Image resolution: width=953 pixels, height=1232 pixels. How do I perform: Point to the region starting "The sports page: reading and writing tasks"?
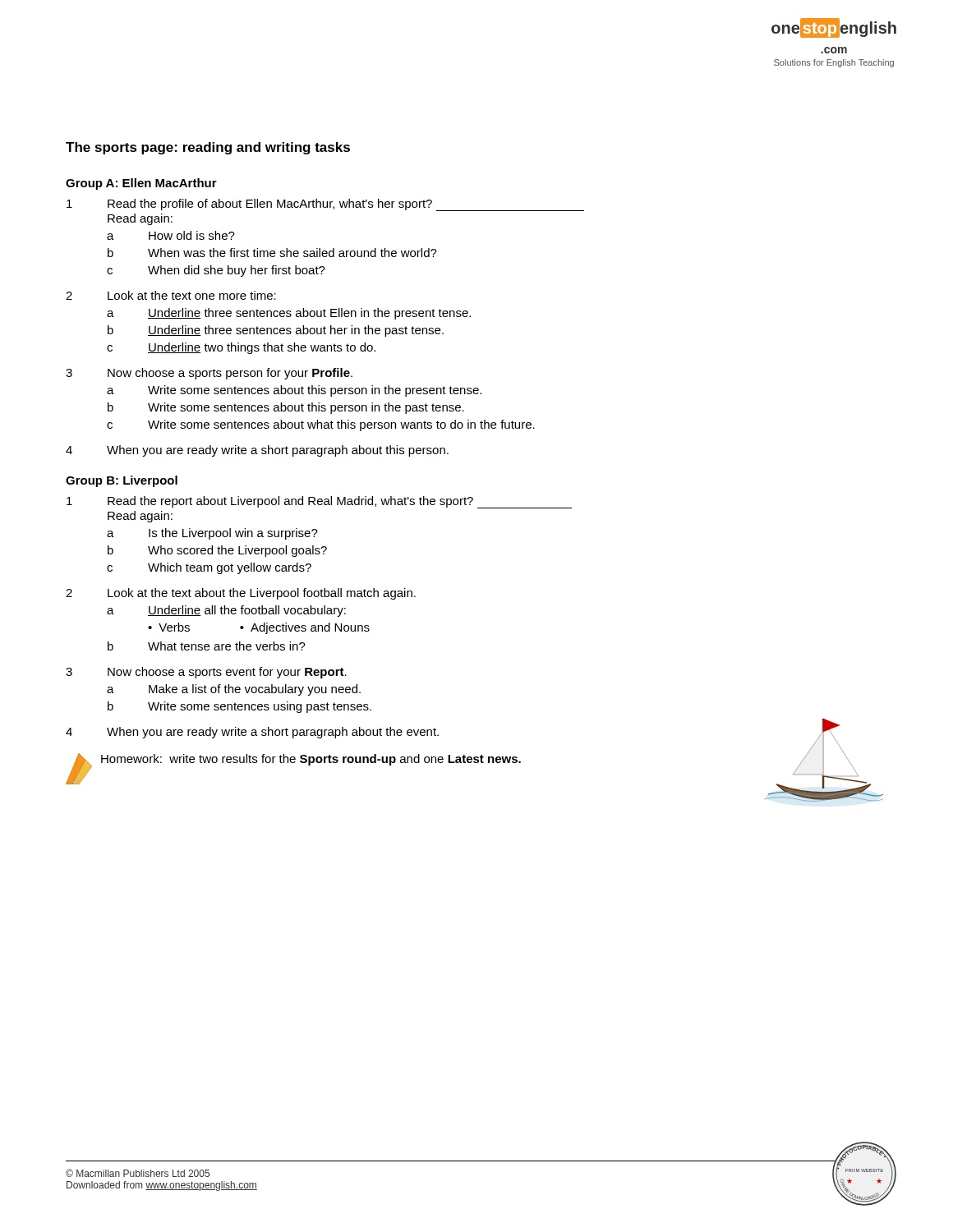208,147
